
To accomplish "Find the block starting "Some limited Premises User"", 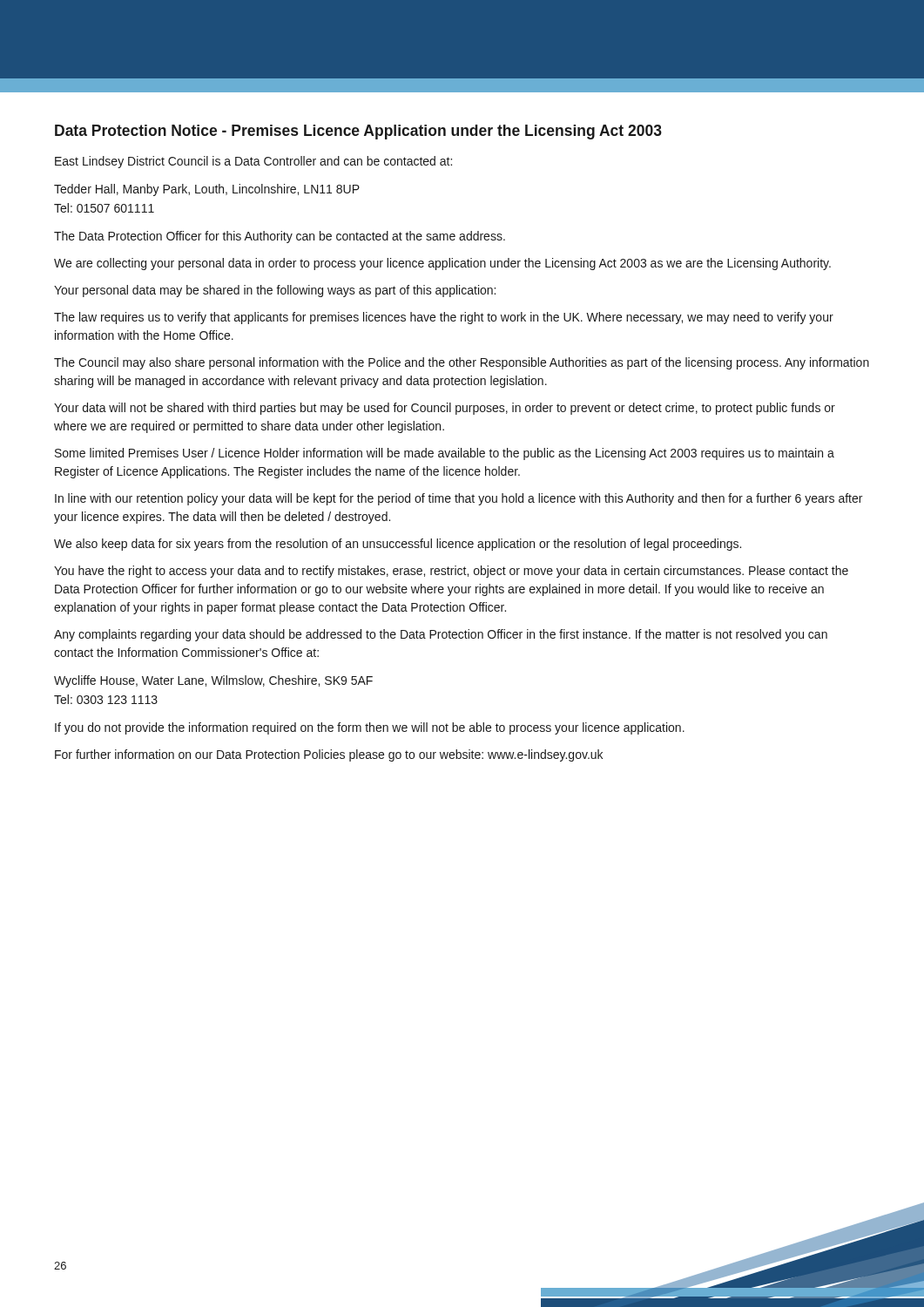I will (444, 462).
